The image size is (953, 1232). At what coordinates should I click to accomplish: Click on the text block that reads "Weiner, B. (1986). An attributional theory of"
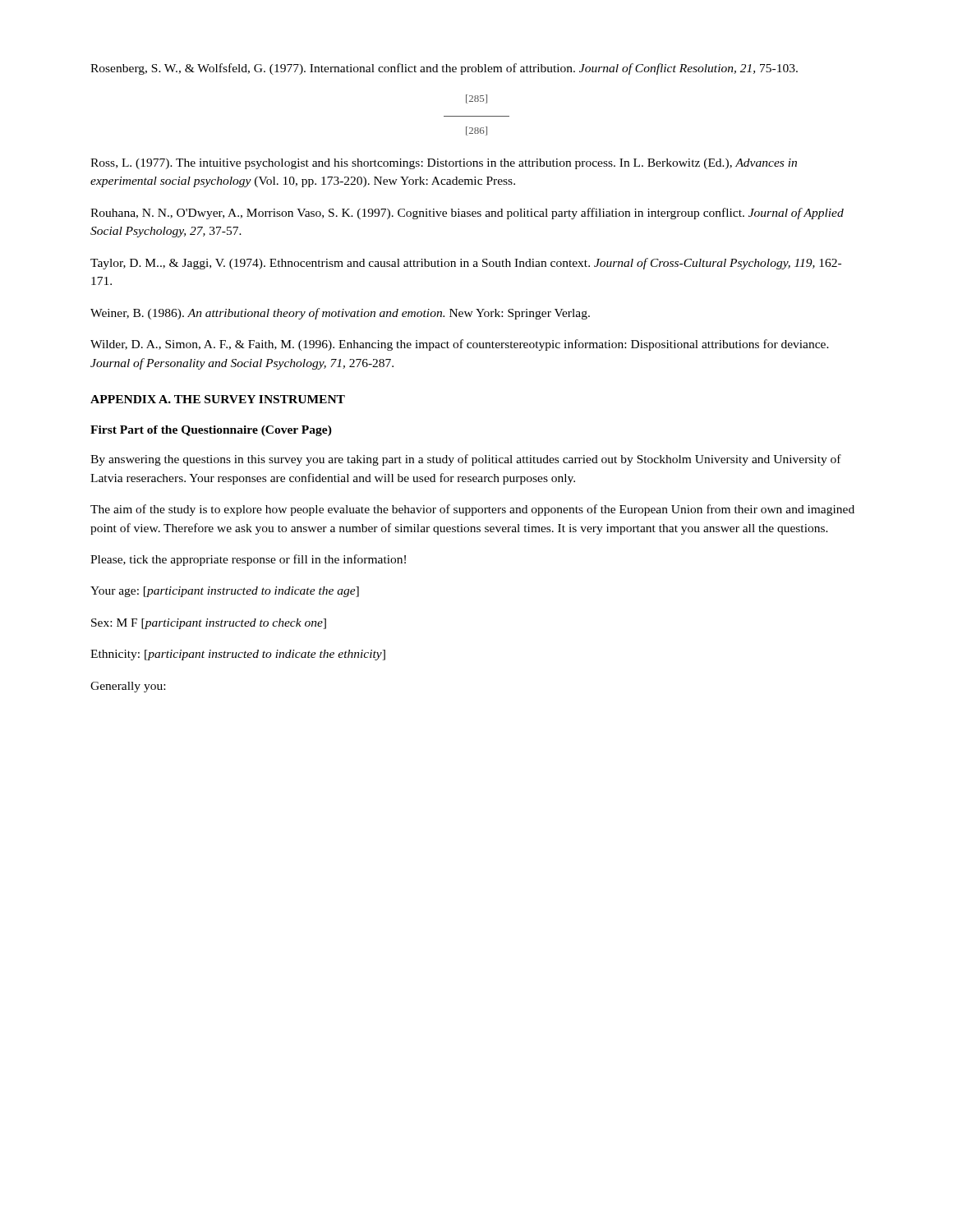340,312
